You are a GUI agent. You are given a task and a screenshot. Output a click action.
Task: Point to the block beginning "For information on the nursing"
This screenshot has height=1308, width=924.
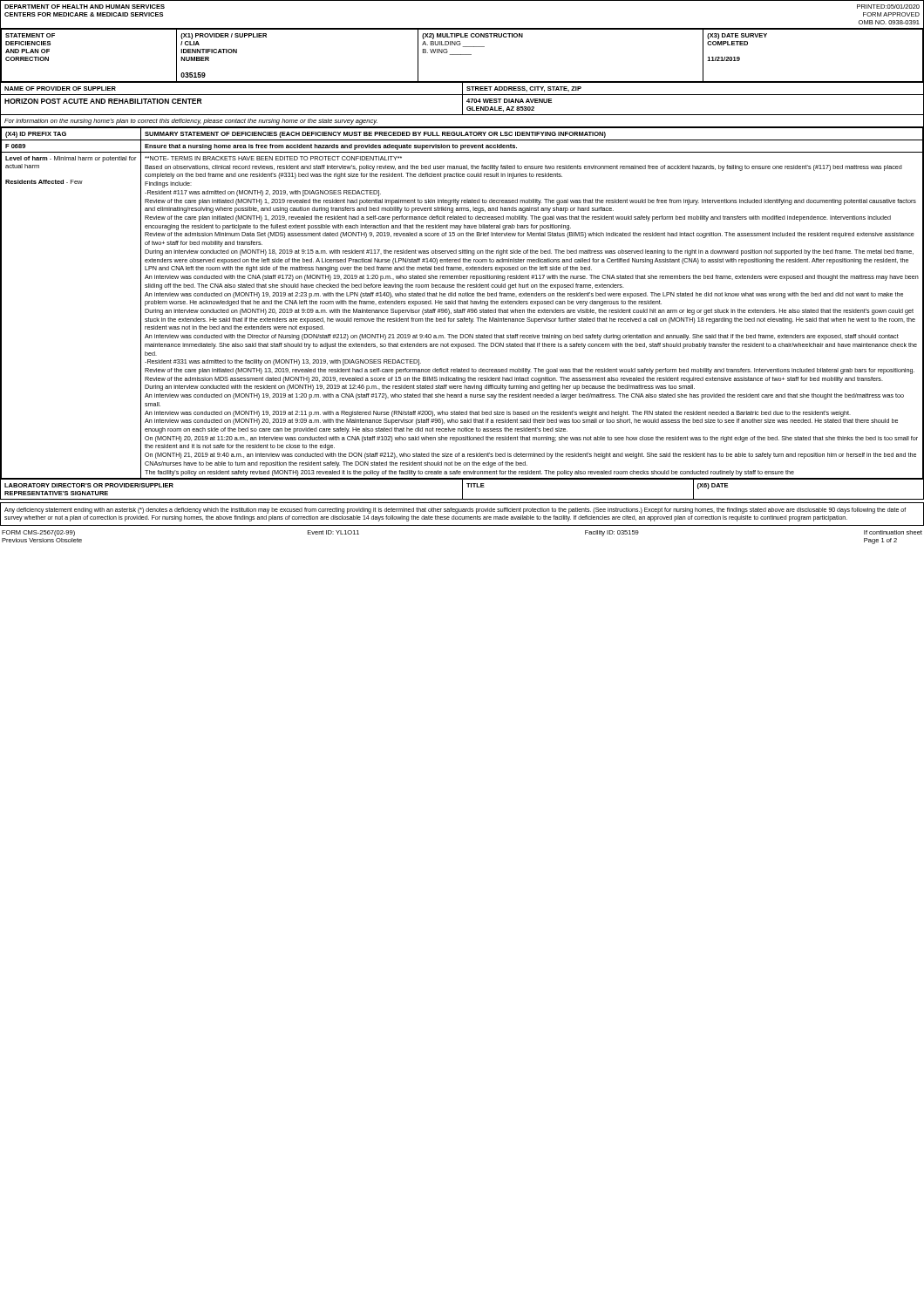tap(191, 121)
